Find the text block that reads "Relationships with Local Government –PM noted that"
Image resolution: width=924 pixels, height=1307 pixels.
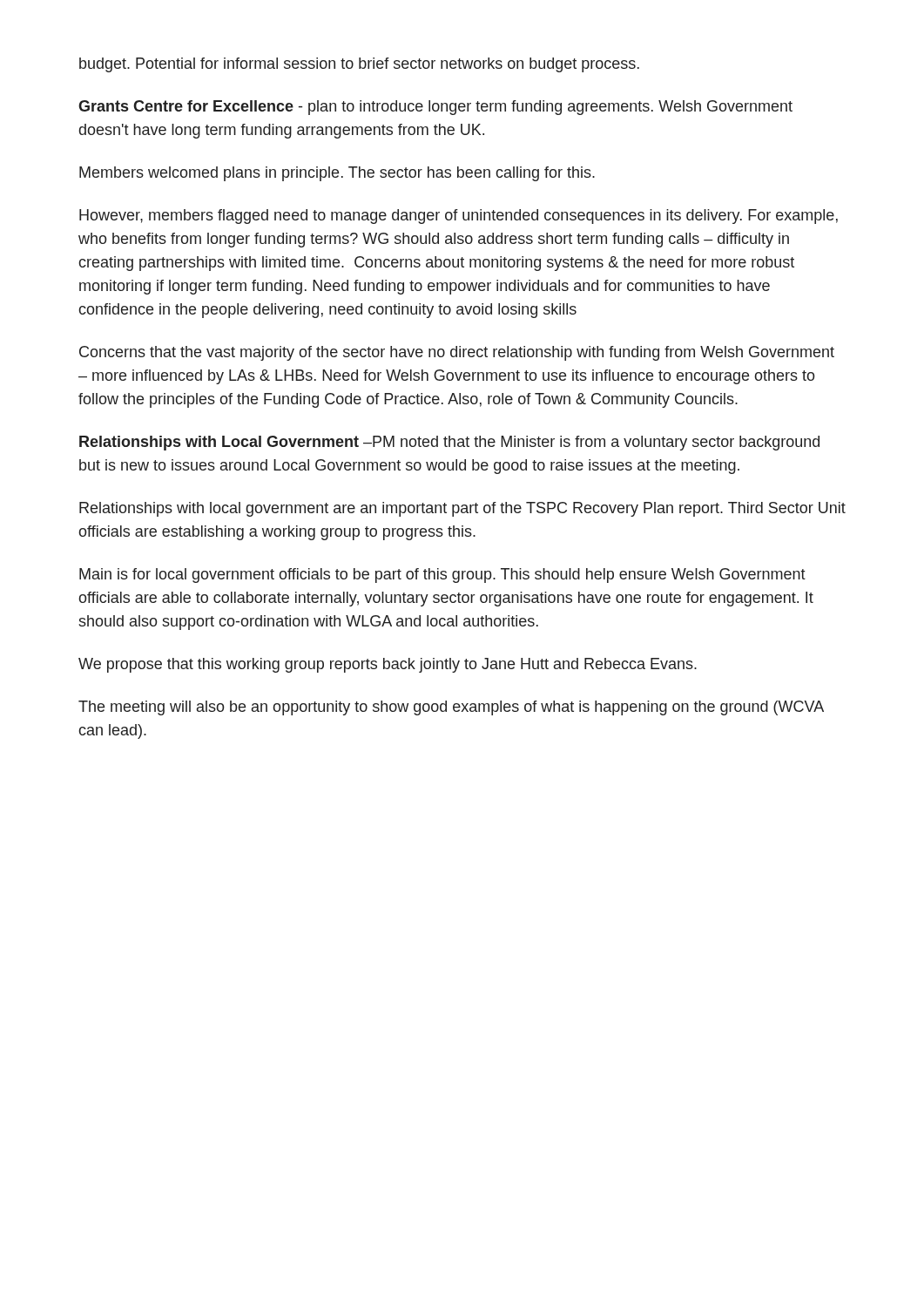pyautogui.click(x=450, y=454)
